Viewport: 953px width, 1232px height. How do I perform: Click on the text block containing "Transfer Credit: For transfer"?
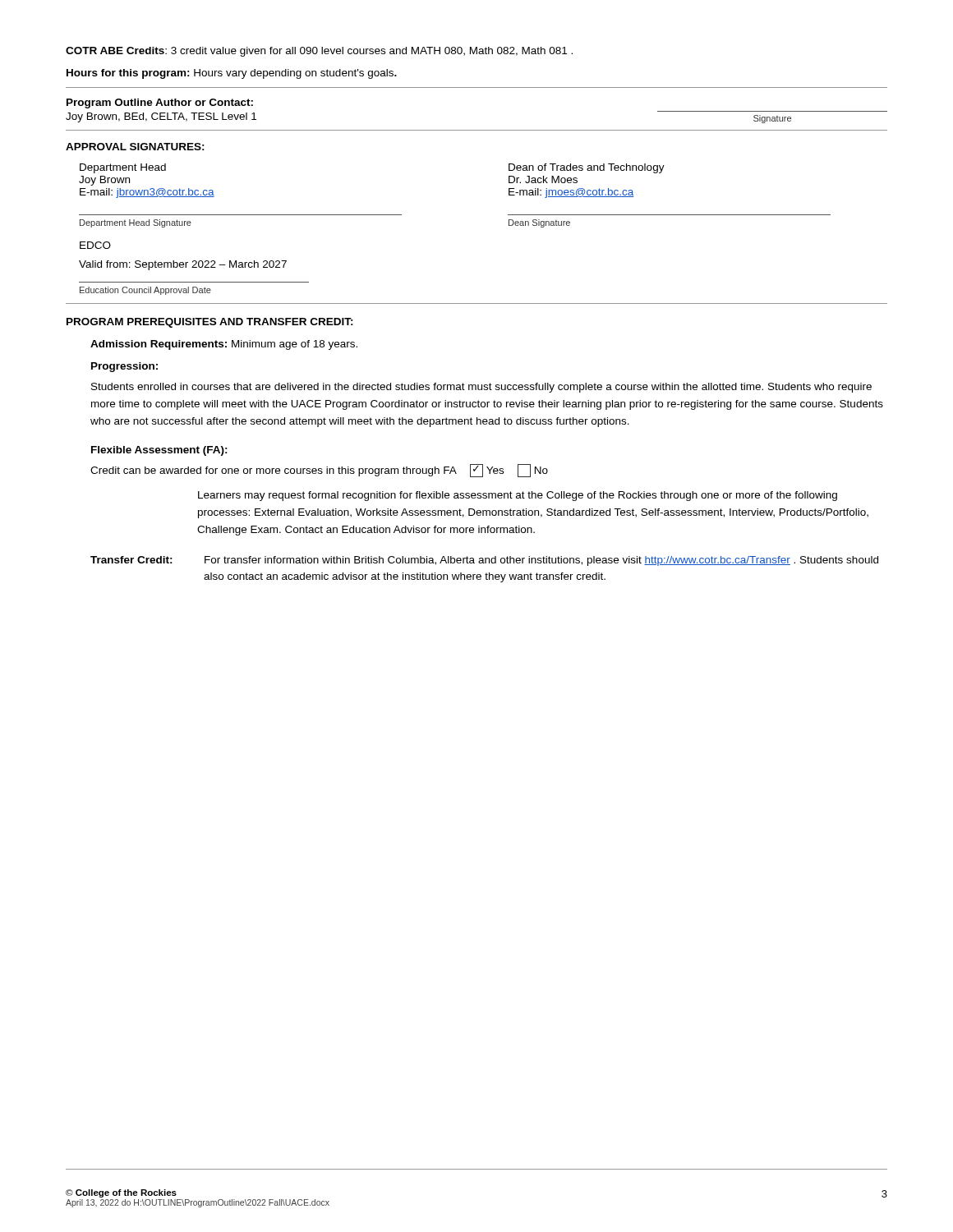tap(489, 569)
